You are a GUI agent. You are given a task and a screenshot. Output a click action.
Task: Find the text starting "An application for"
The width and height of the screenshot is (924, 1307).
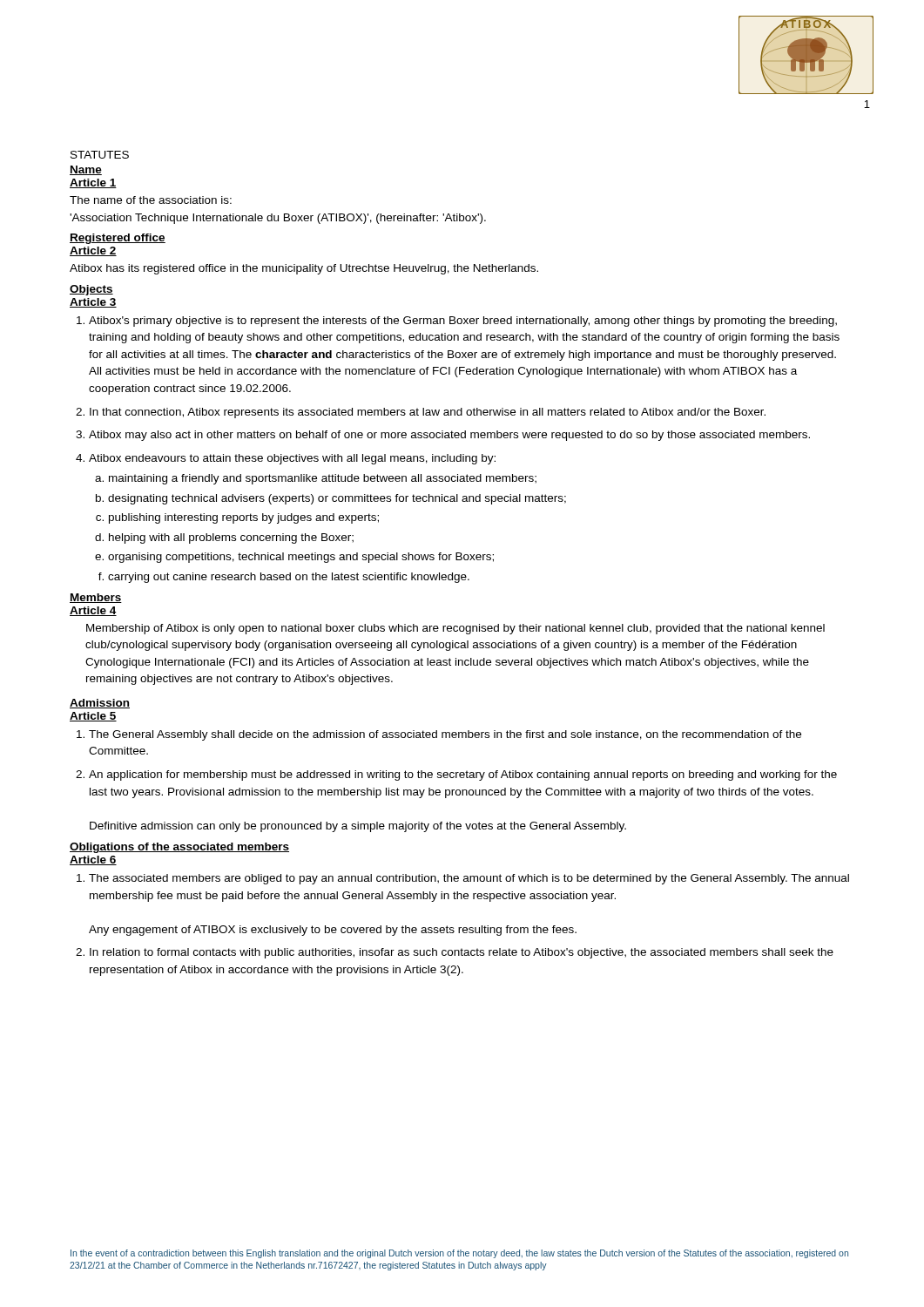coord(463,800)
